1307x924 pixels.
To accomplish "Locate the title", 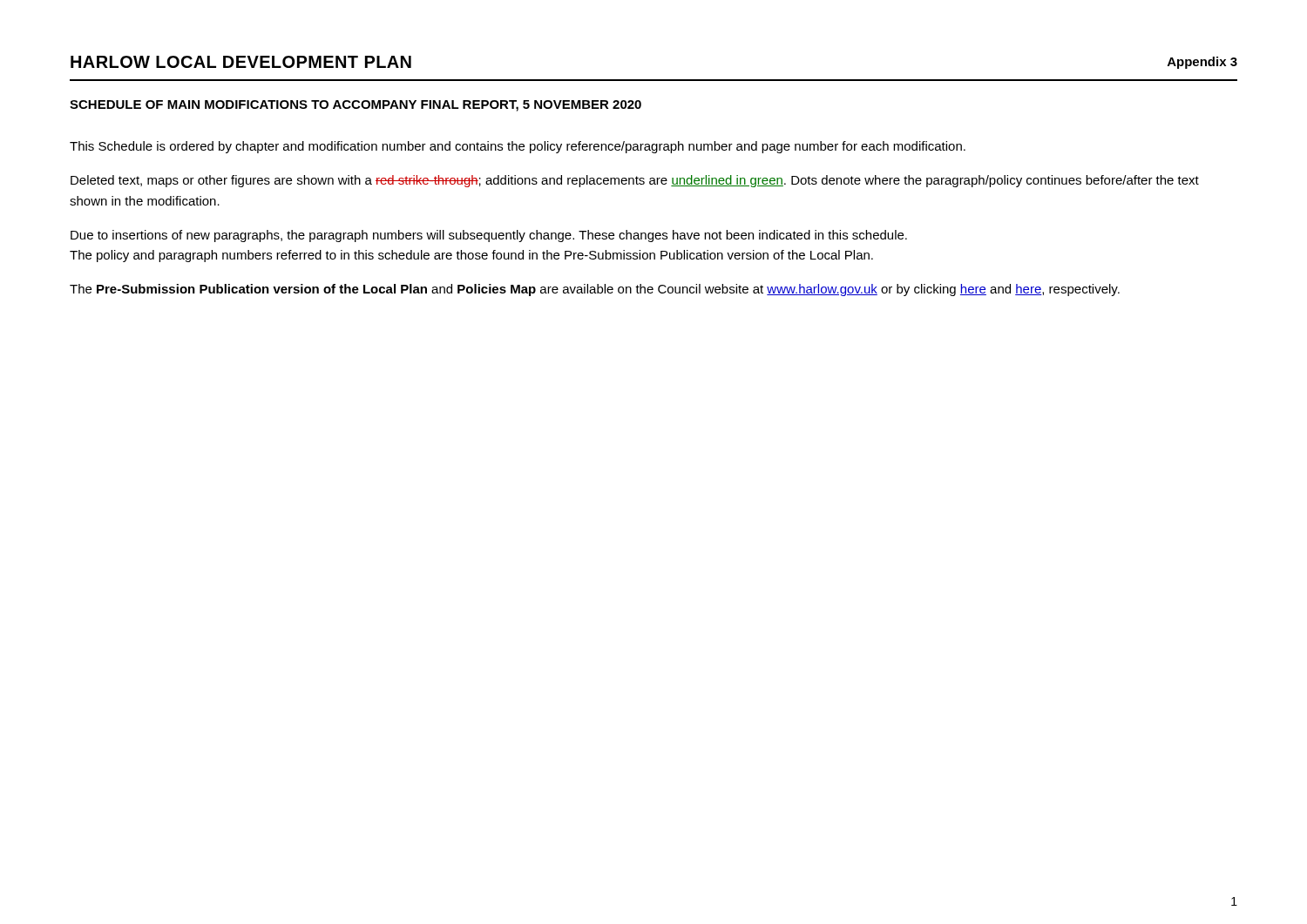I will pos(241,62).
